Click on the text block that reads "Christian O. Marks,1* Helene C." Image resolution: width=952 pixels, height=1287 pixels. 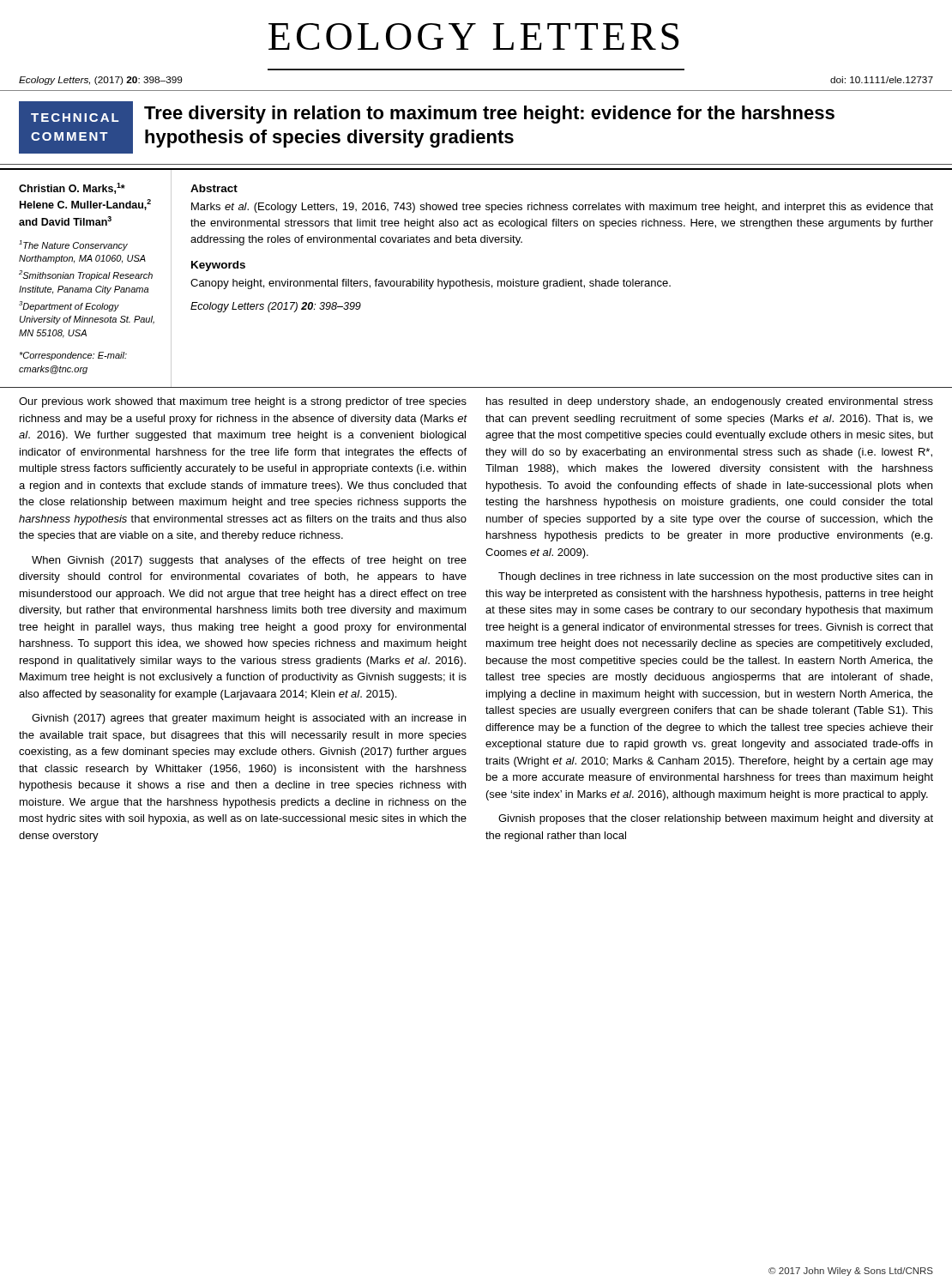[85, 205]
